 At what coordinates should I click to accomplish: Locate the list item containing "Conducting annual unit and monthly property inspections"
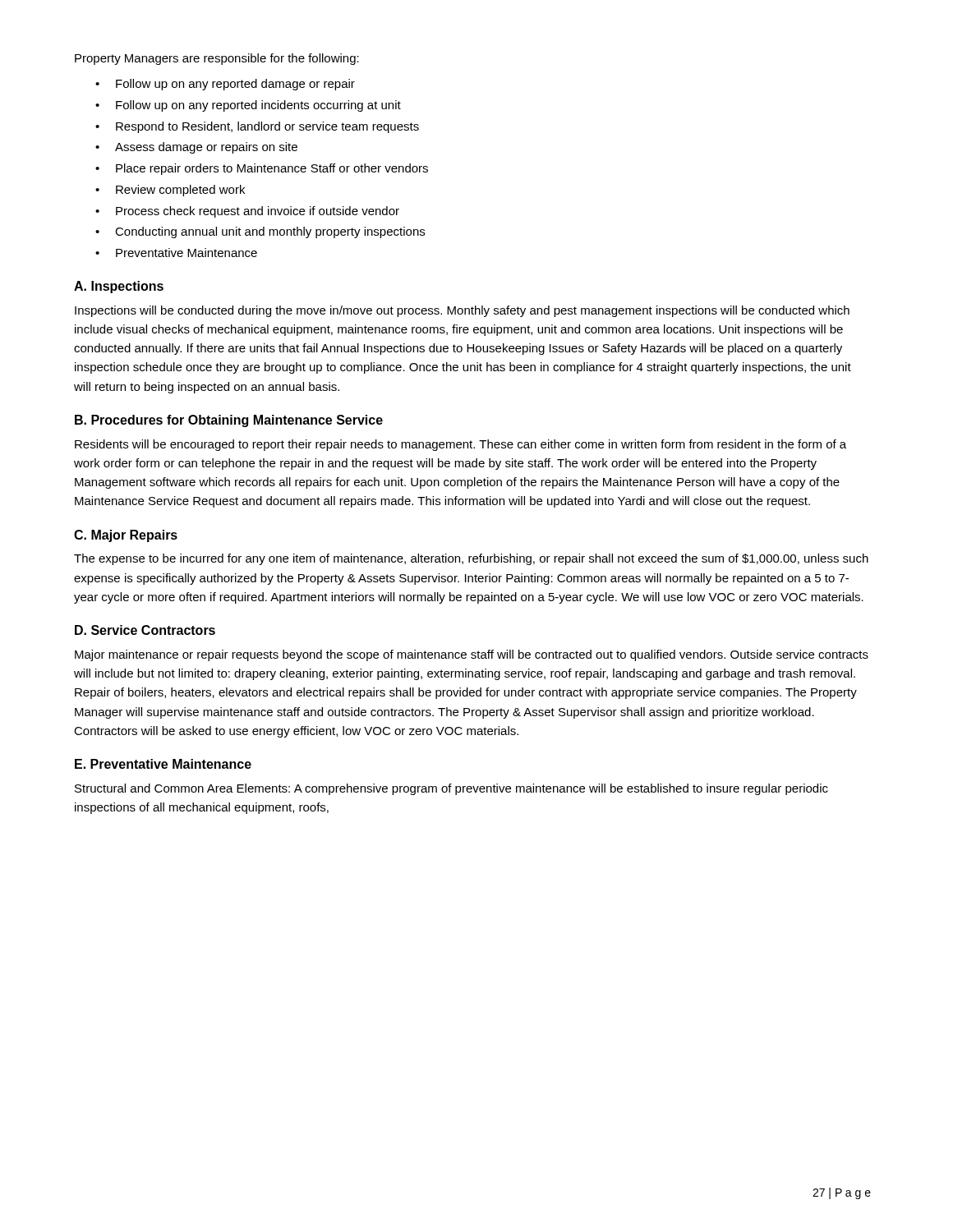click(270, 231)
